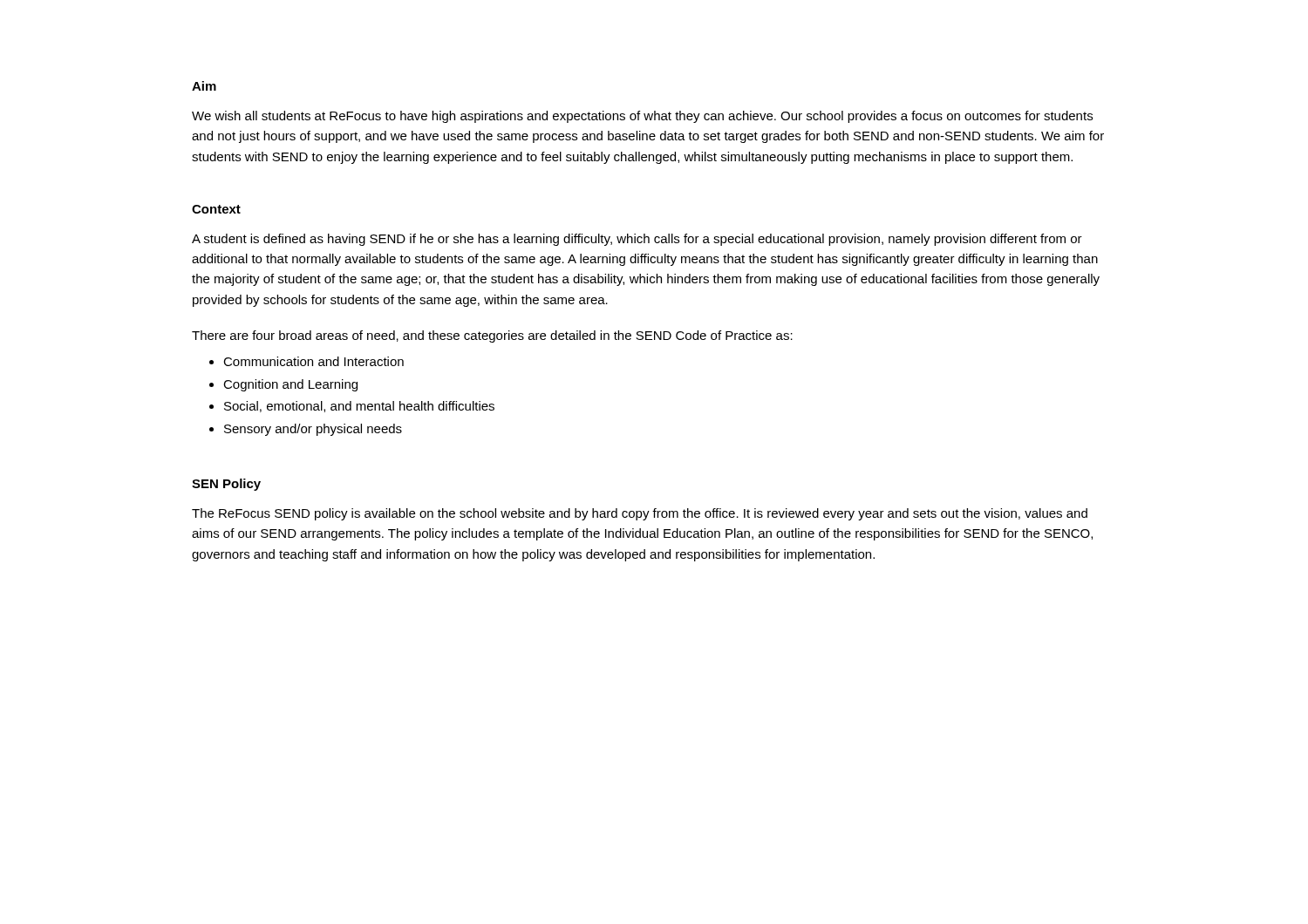Select the block starting "There are four broad"
Viewport: 1308px width, 924px height.
point(493,335)
